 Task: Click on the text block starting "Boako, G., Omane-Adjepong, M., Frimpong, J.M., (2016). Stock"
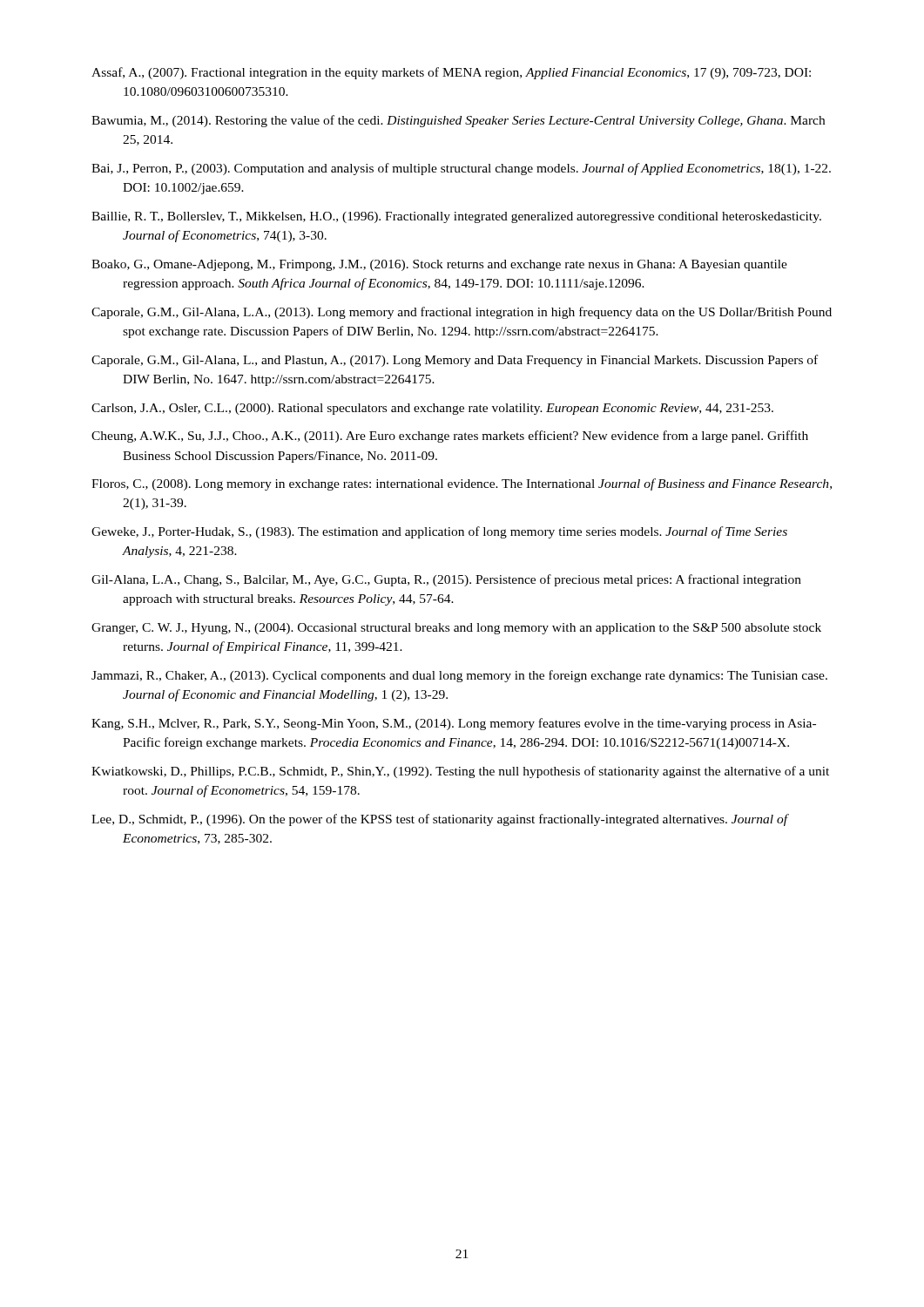click(x=439, y=273)
